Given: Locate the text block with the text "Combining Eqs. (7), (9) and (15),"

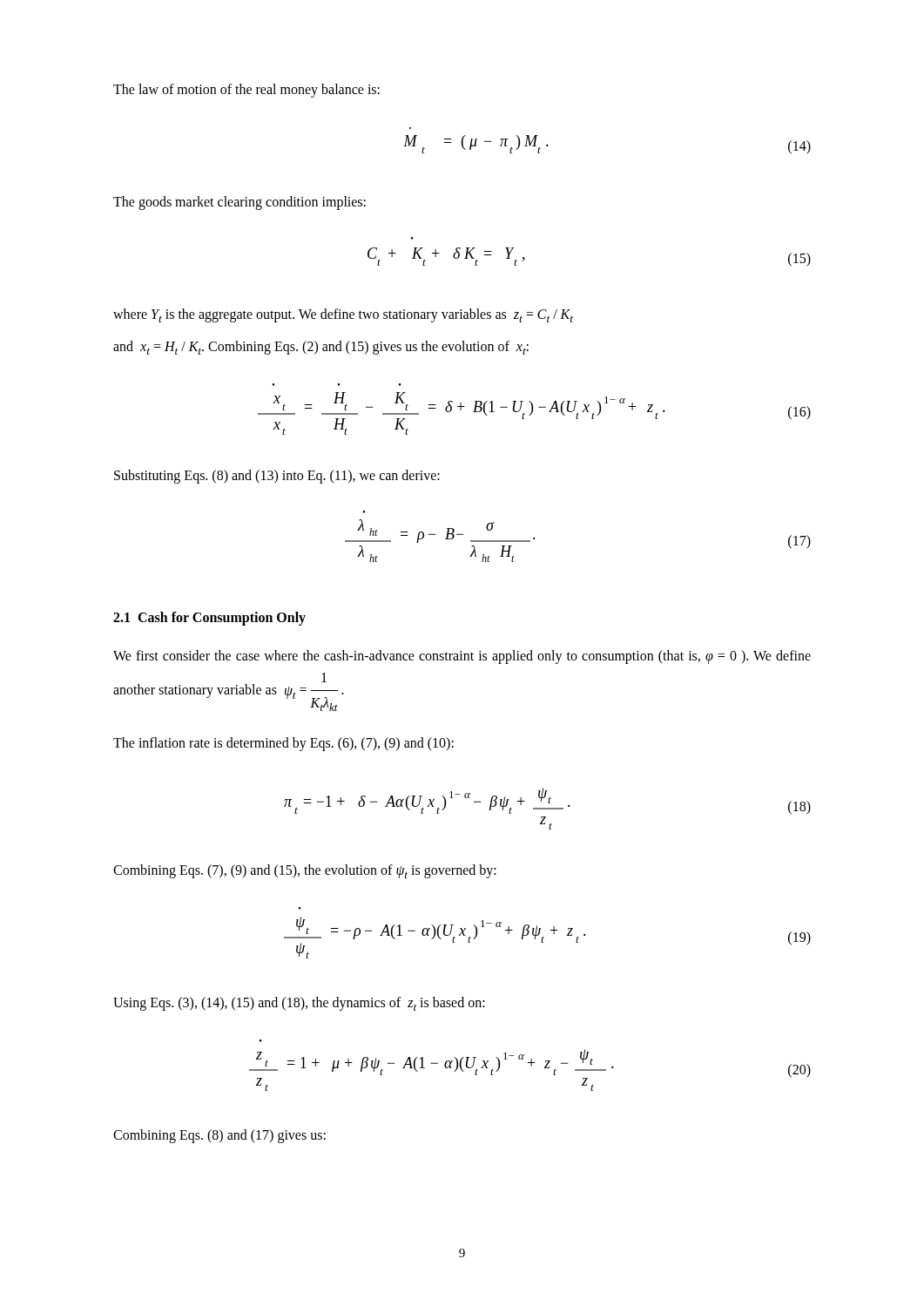Looking at the screenshot, I should [305, 872].
